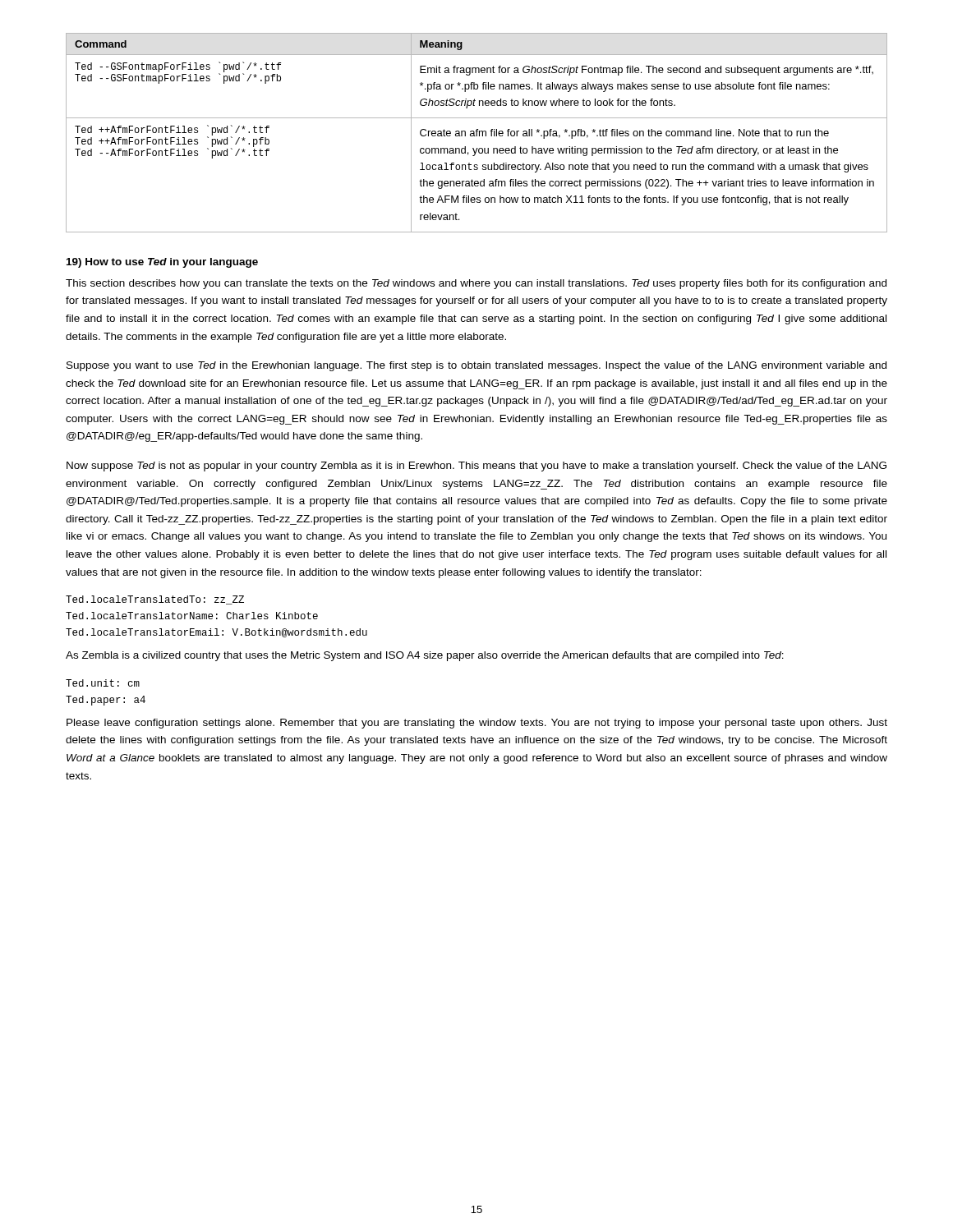Where is the passage that starts "Suppose you want to"?
Viewport: 953px width, 1232px height.
point(476,401)
